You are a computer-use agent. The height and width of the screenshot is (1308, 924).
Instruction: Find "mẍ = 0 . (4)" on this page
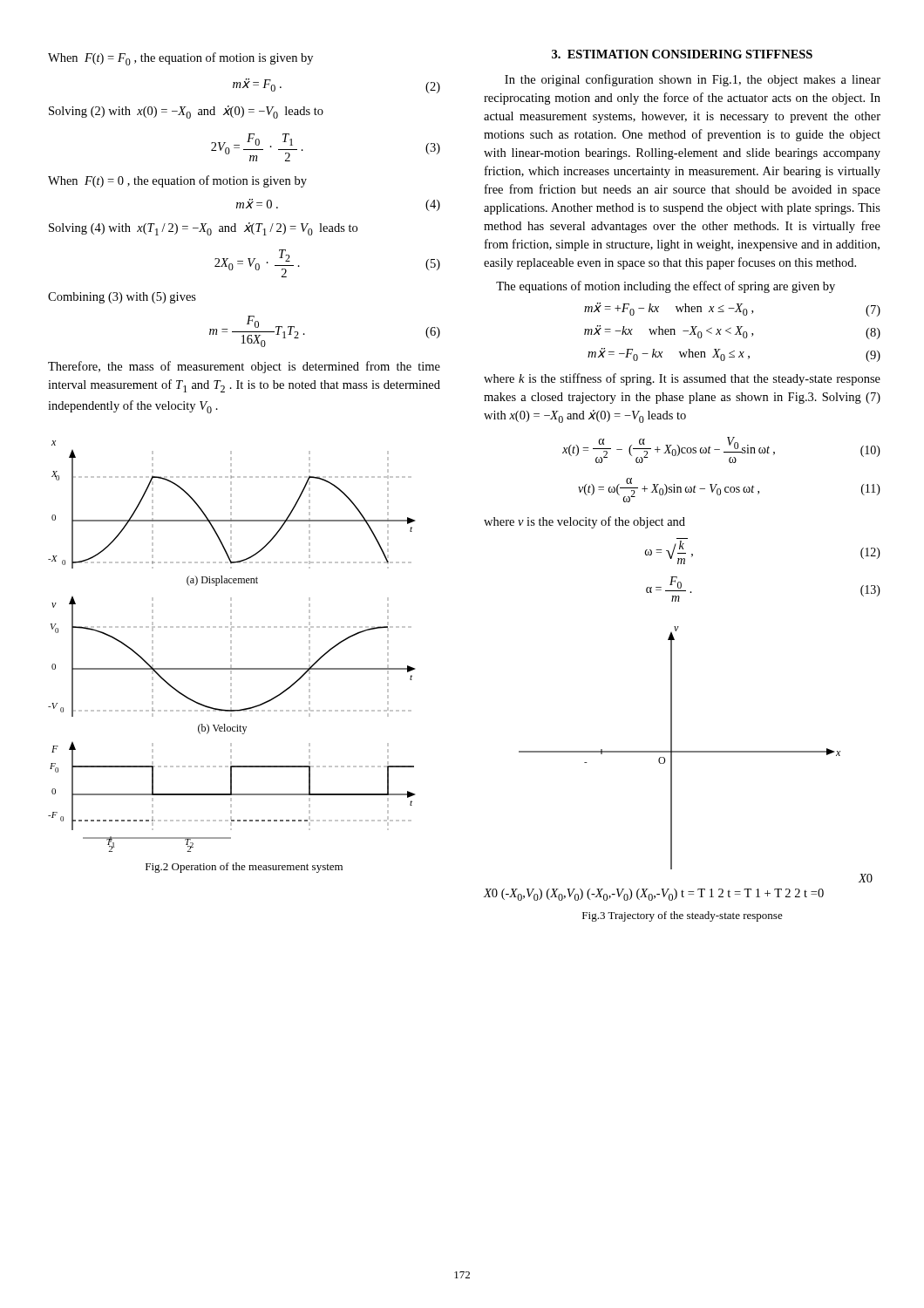[x=257, y=204]
